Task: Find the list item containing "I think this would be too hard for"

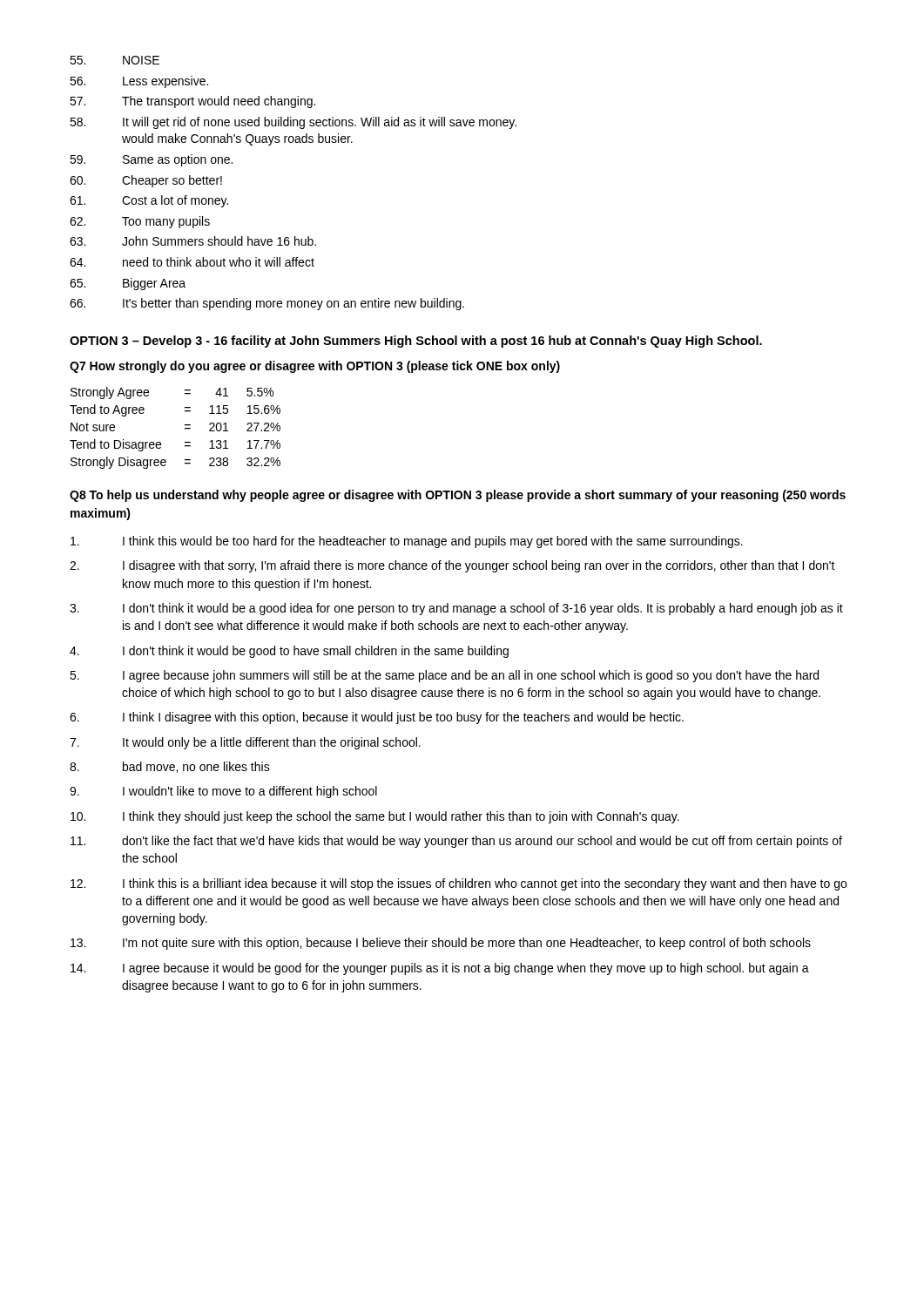Action: pyautogui.click(x=462, y=541)
